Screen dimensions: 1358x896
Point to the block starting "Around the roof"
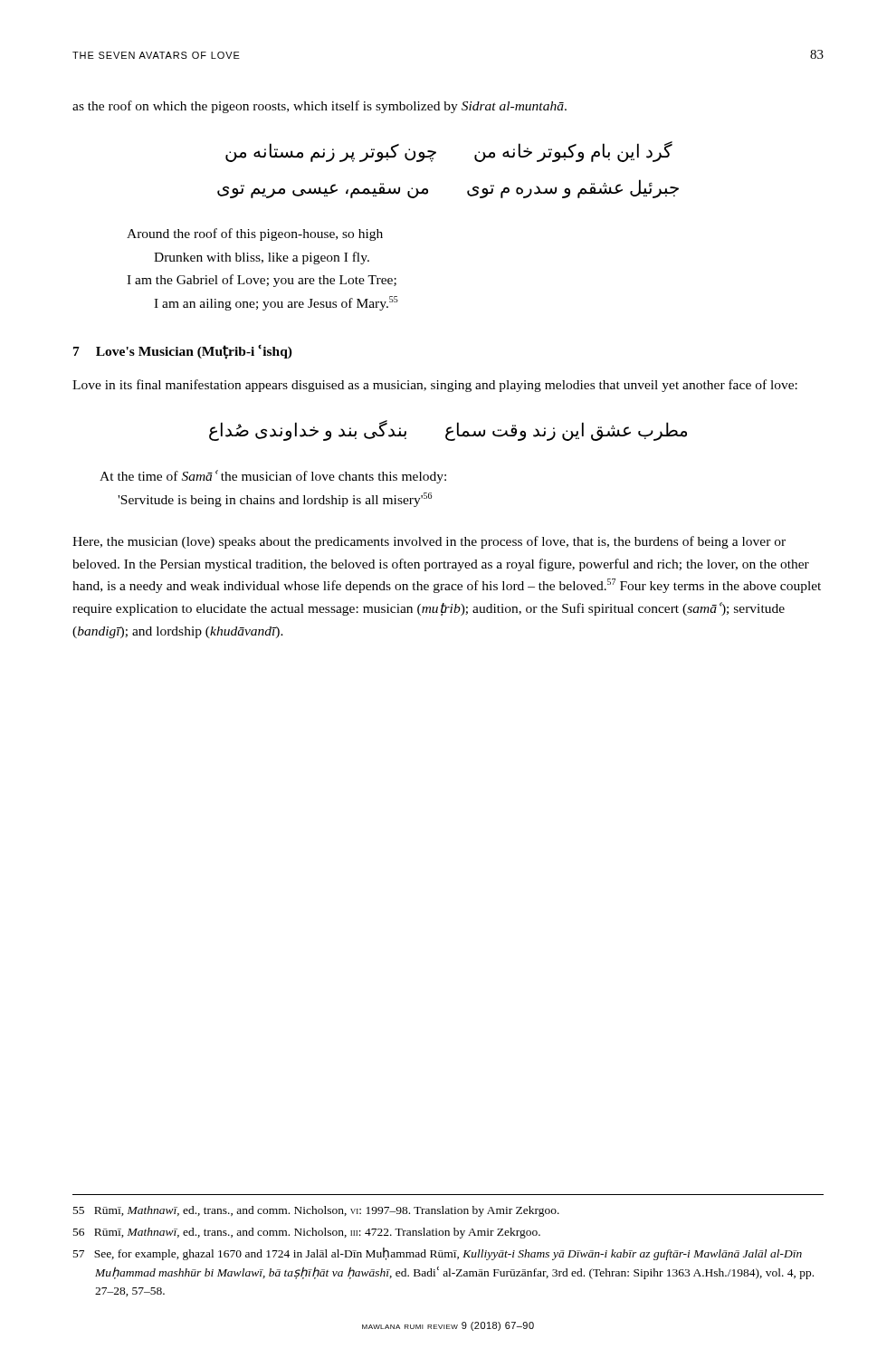coord(255,234)
